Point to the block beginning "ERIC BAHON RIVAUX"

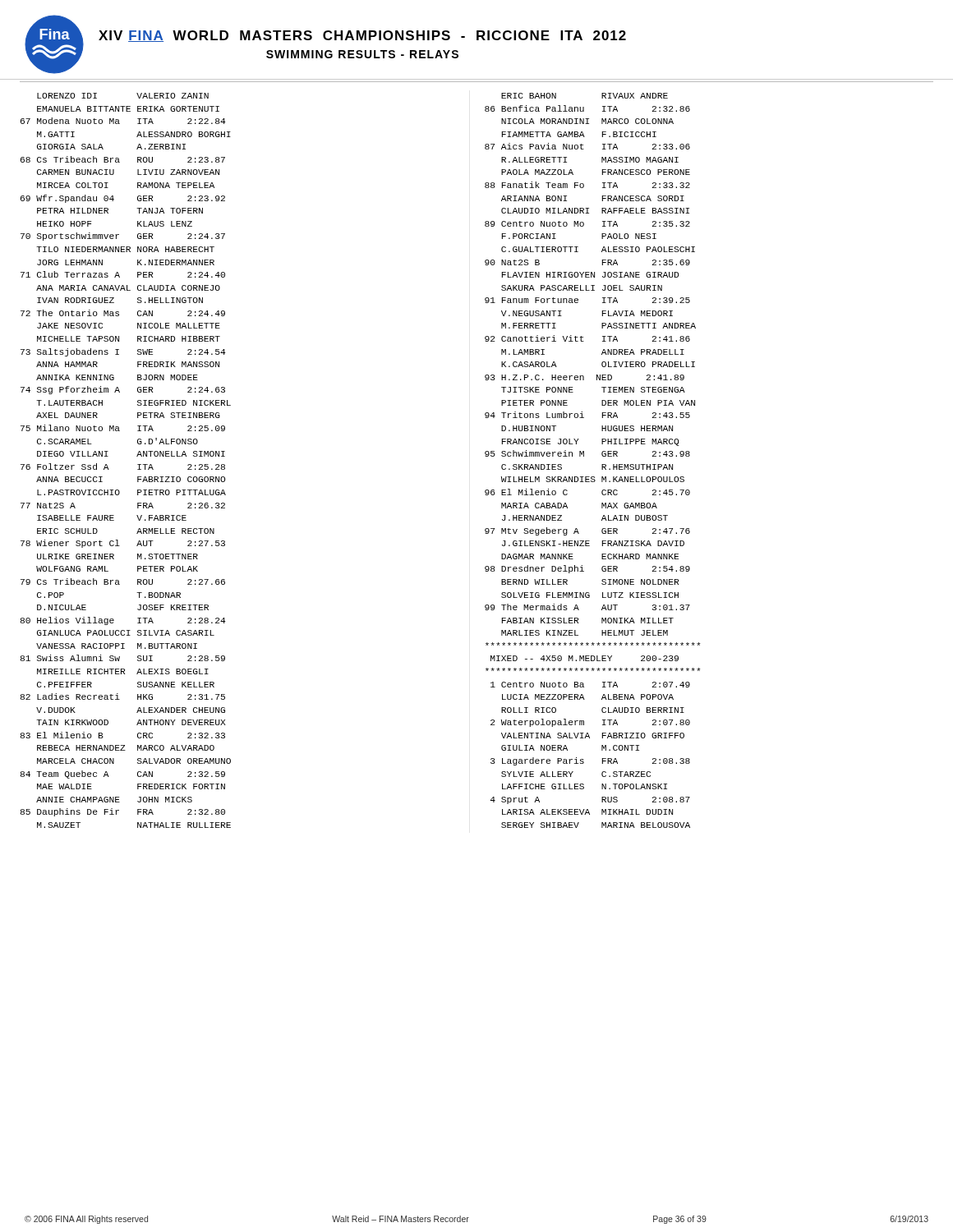593,461
